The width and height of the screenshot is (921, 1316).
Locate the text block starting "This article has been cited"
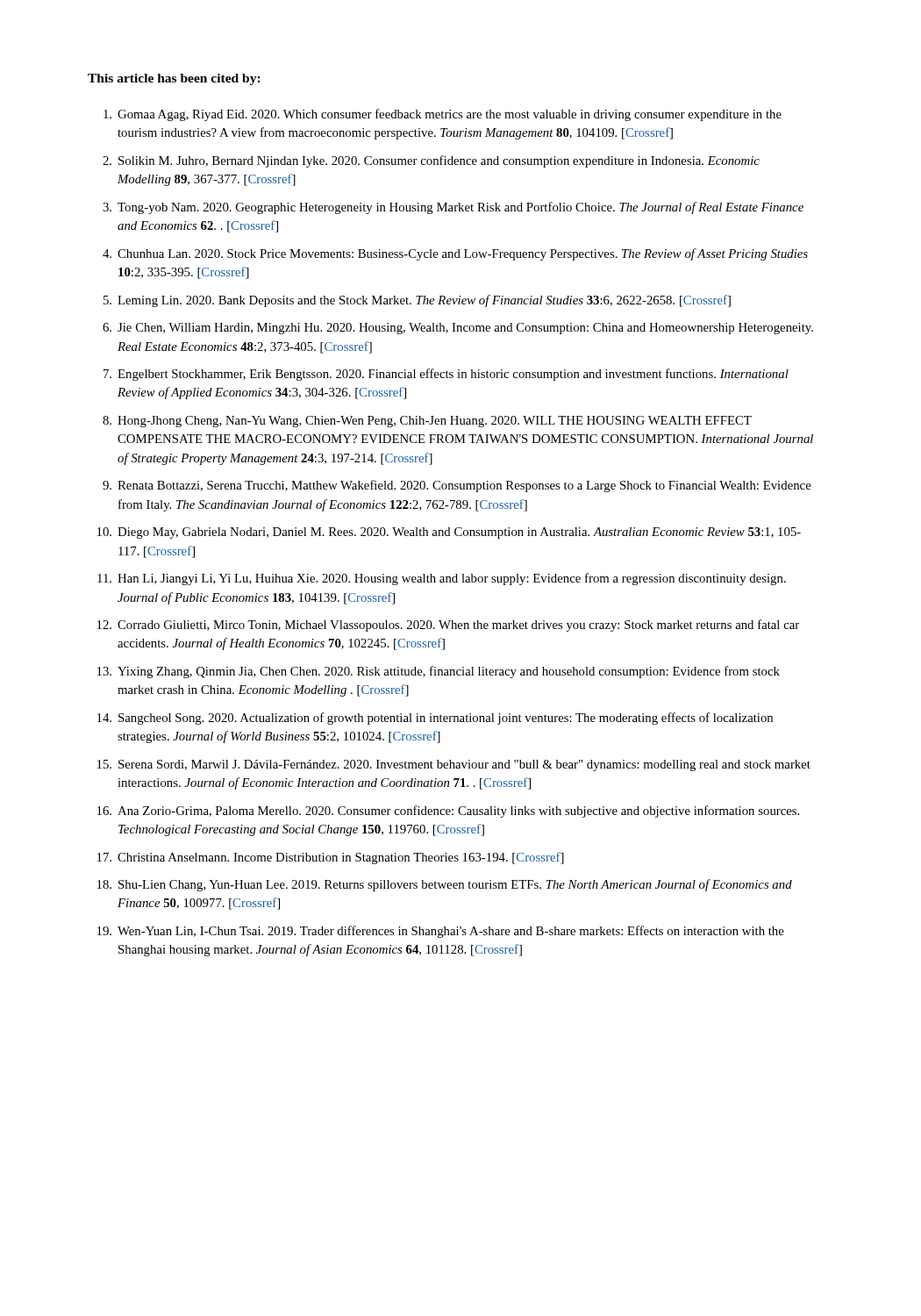click(174, 78)
